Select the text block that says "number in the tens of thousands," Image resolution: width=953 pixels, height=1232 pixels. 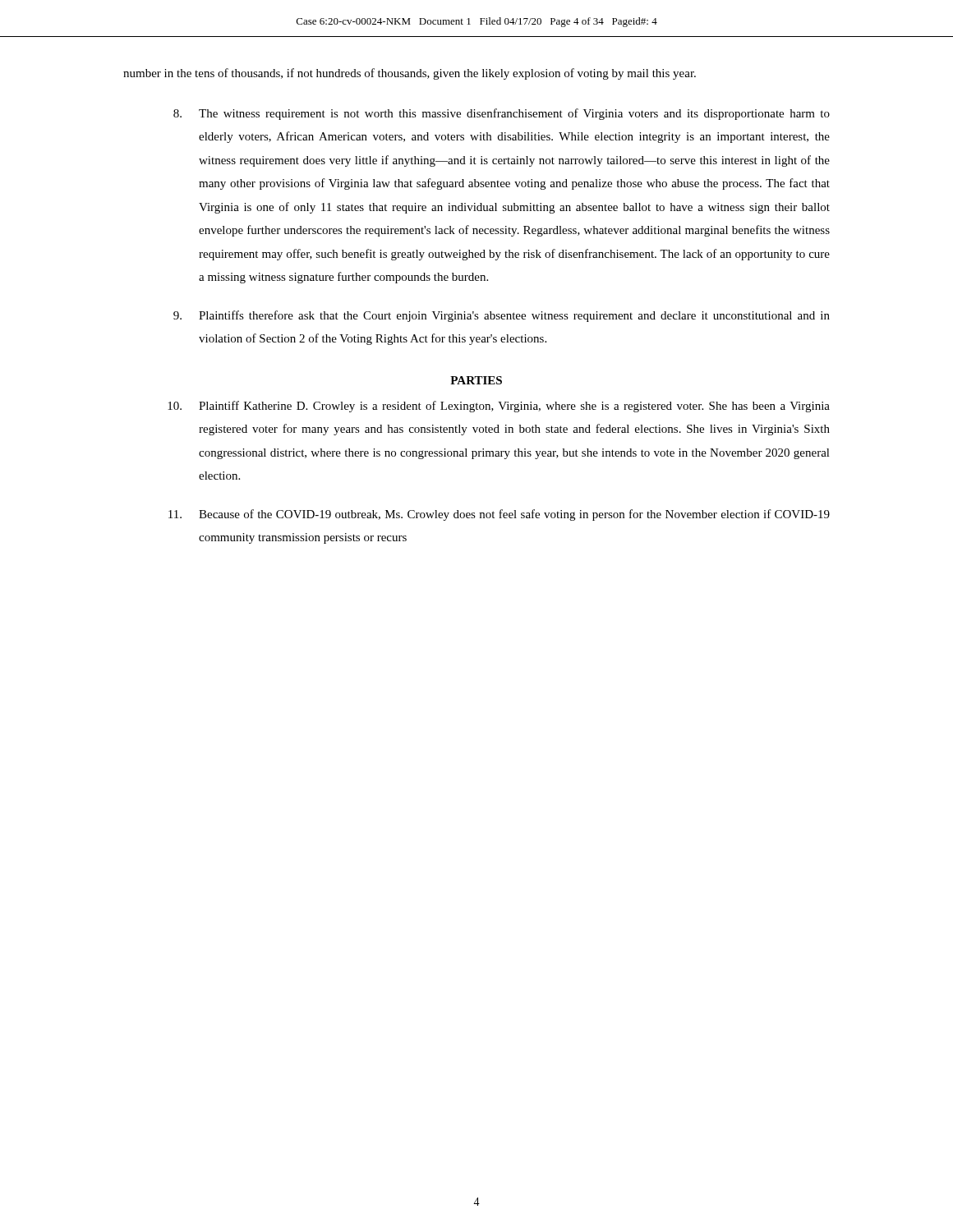410,73
